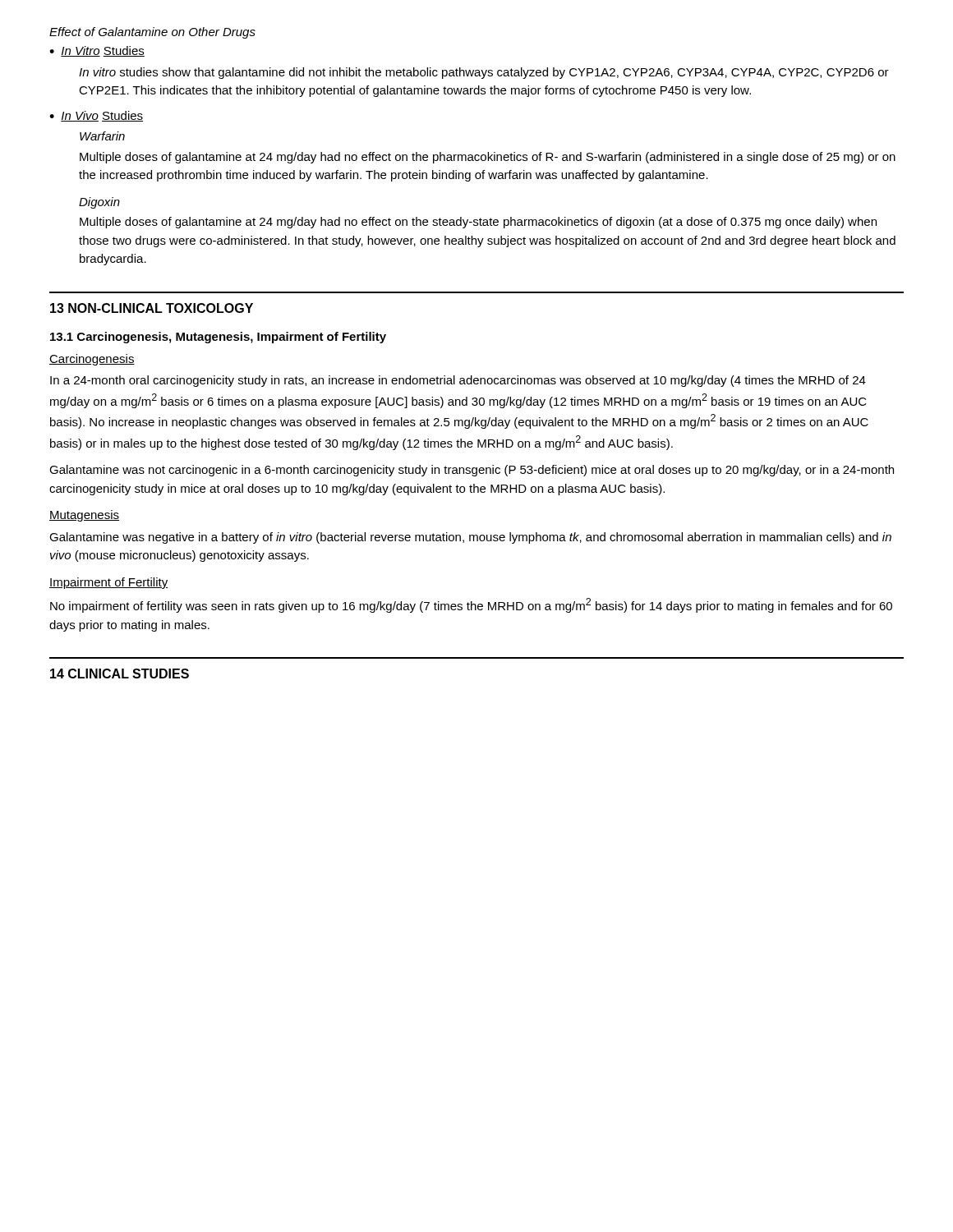Where is the passage that starts "Digoxin Multiple doses of galantamine"?

coord(491,231)
